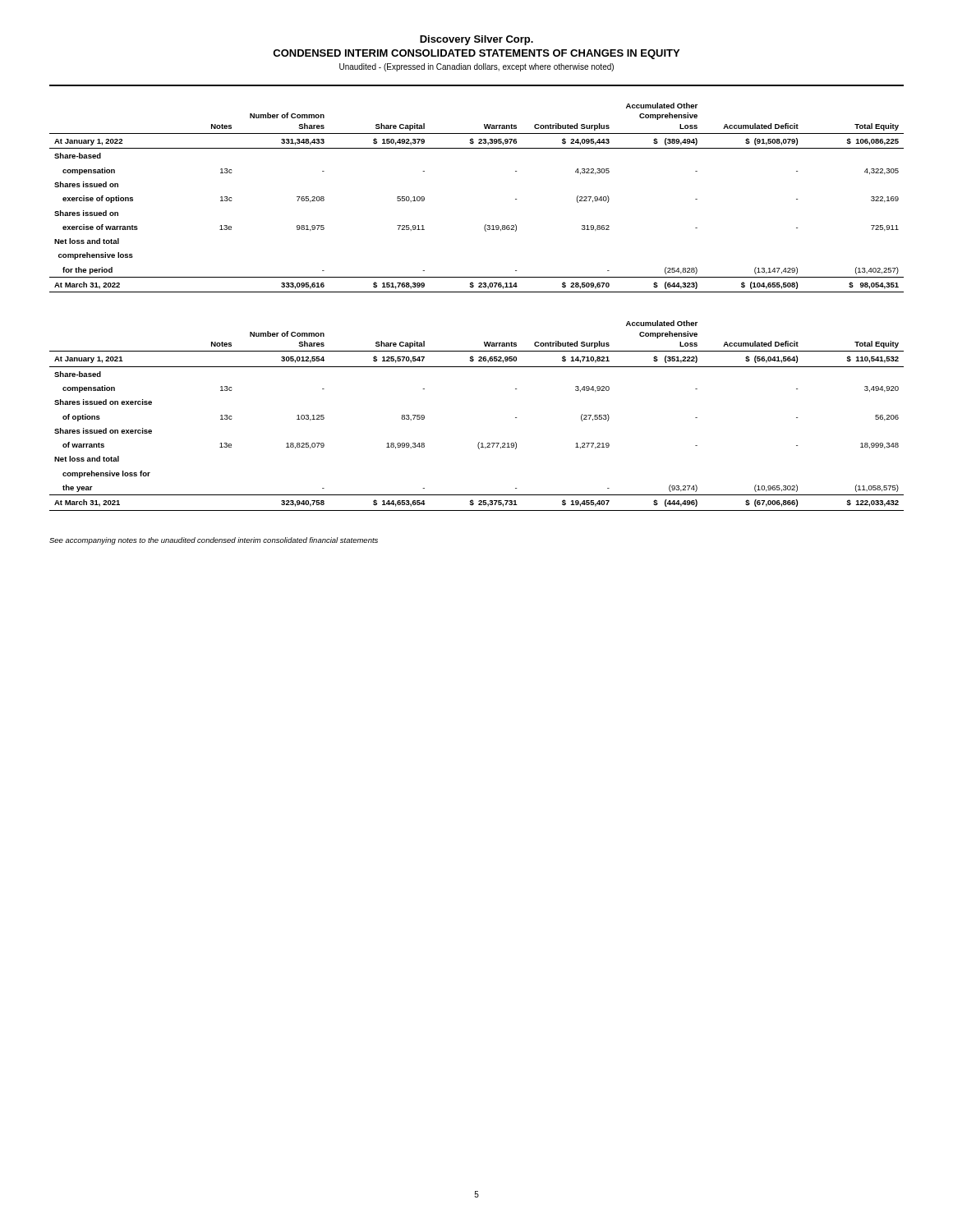Find the text block containing "Unaudited - (Expressed in Canadian"

(476, 67)
